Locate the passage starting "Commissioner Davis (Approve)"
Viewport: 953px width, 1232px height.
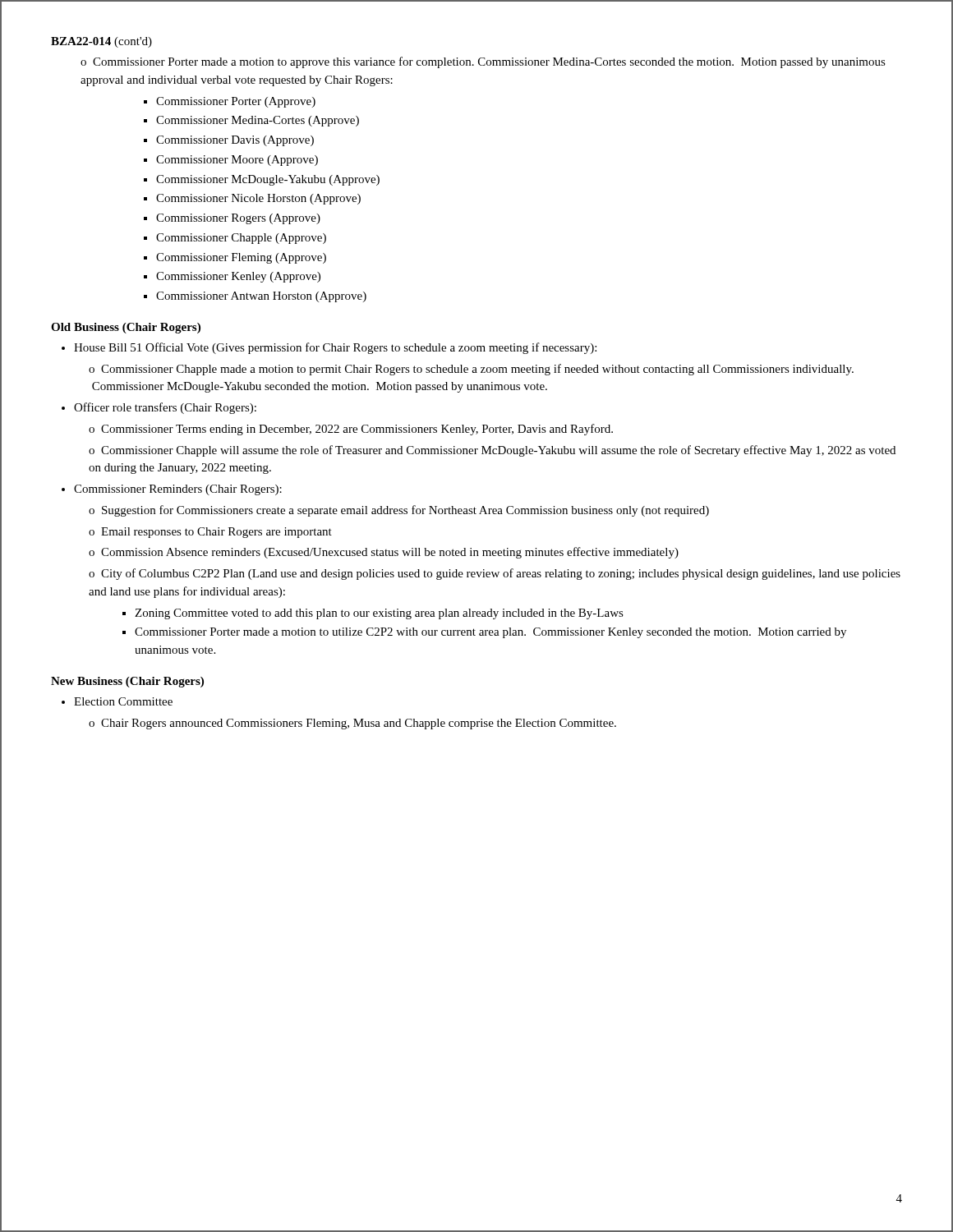(235, 140)
